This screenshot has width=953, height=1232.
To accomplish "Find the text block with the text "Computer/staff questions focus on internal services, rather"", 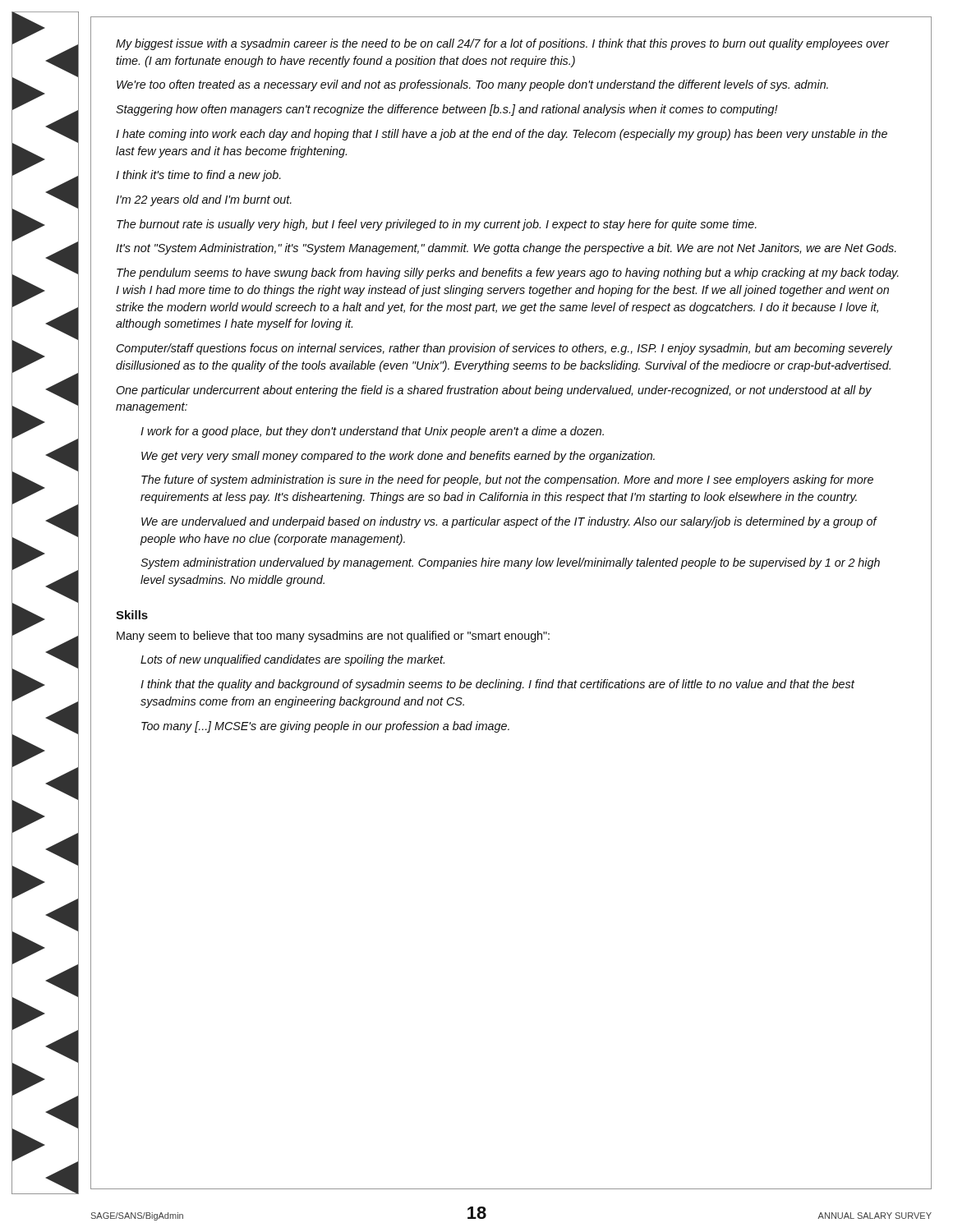I will 504,357.
